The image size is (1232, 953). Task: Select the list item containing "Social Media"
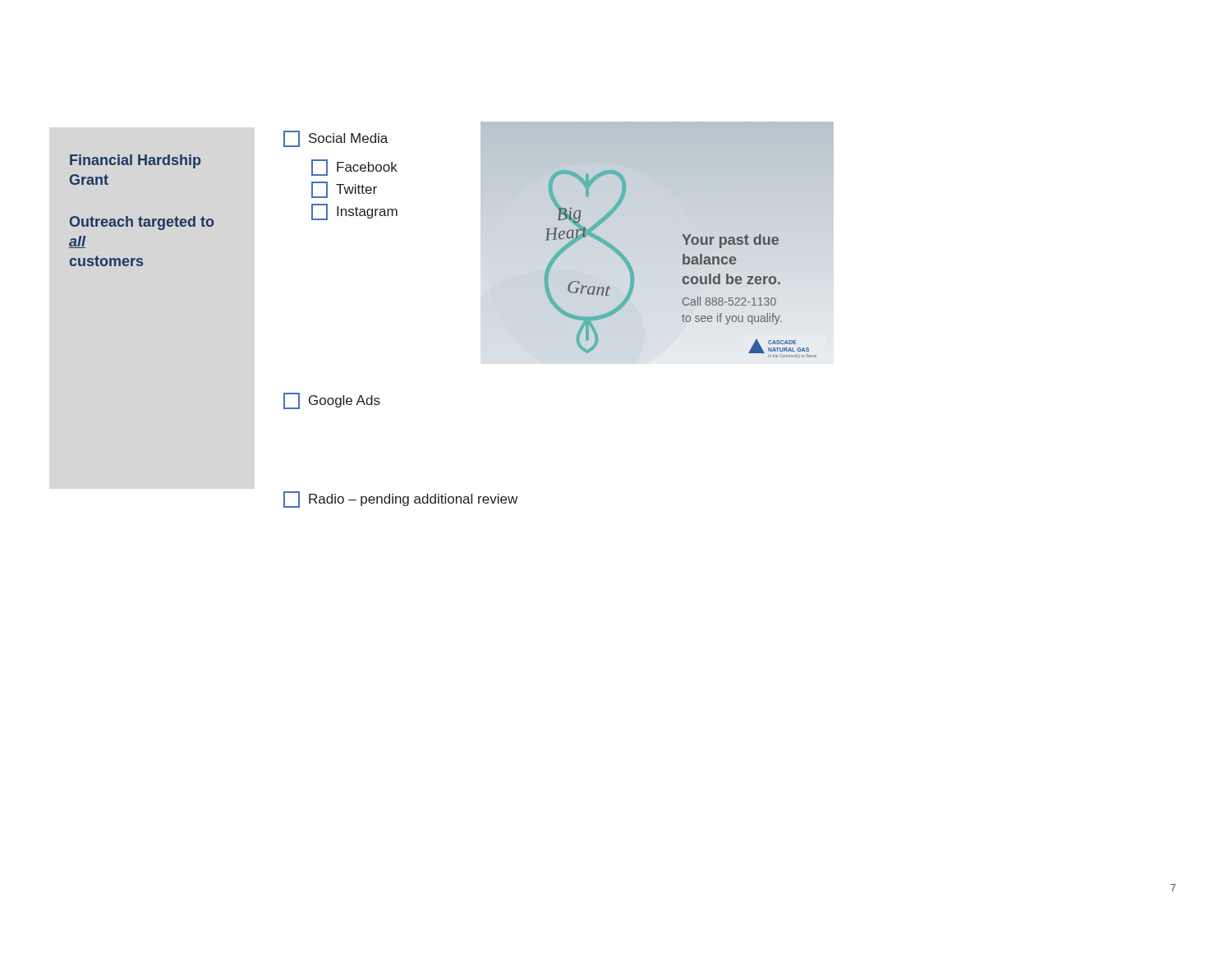pyautogui.click(x=336, y=139)
